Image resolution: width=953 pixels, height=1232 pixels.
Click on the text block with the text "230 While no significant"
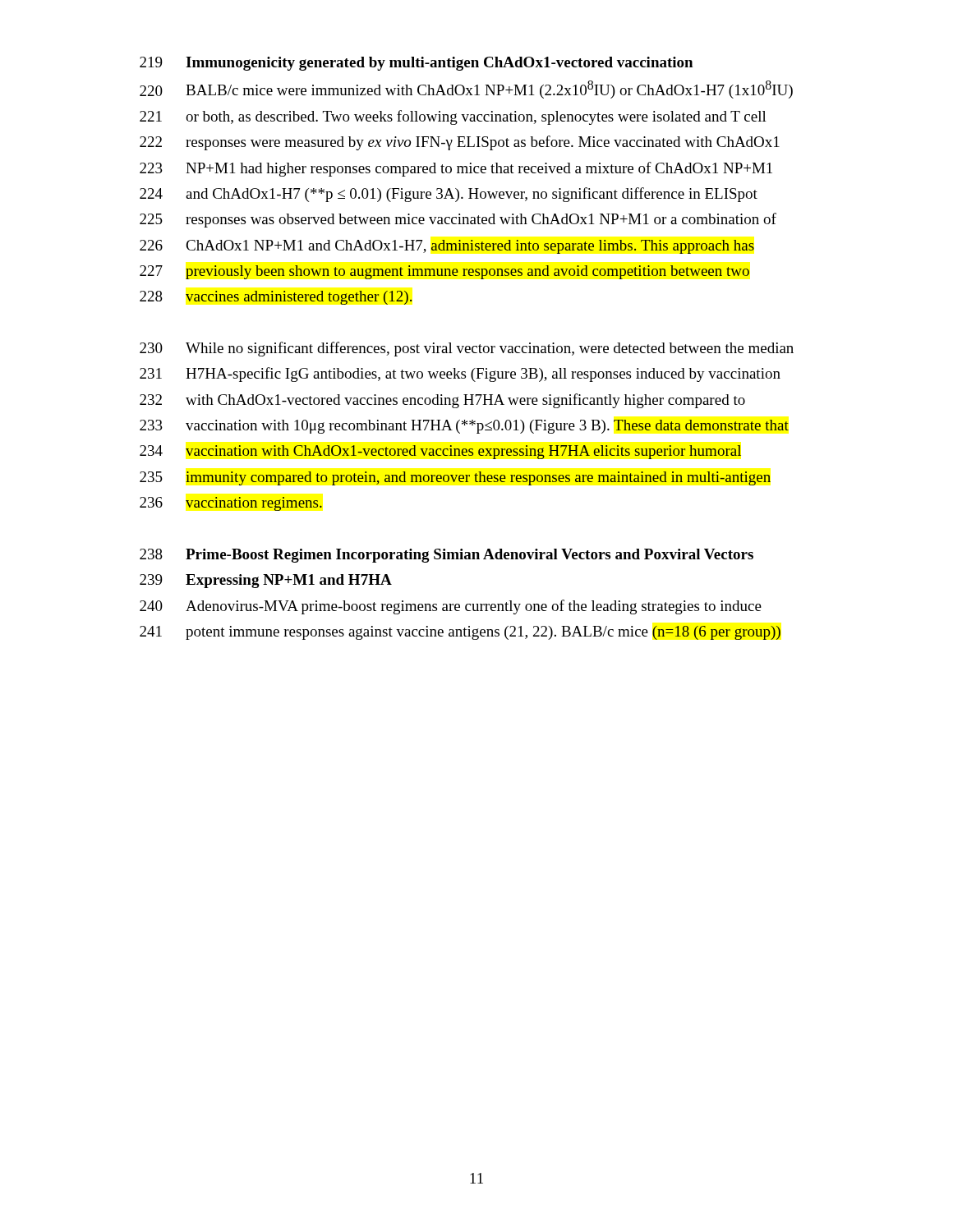pyautogui.click(x=488, y=425)
